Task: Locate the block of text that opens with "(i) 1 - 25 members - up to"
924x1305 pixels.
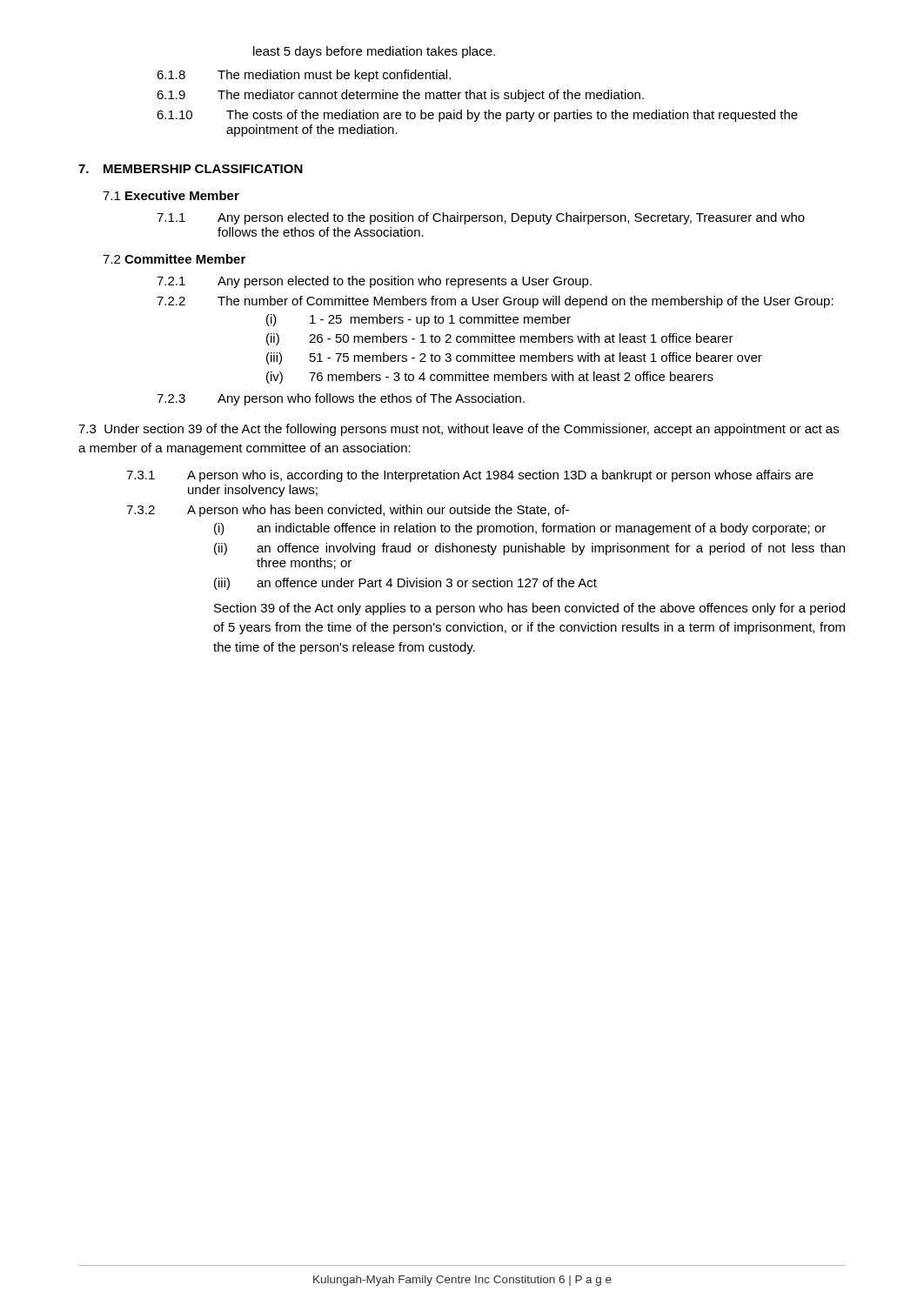Action: (556, 318)
